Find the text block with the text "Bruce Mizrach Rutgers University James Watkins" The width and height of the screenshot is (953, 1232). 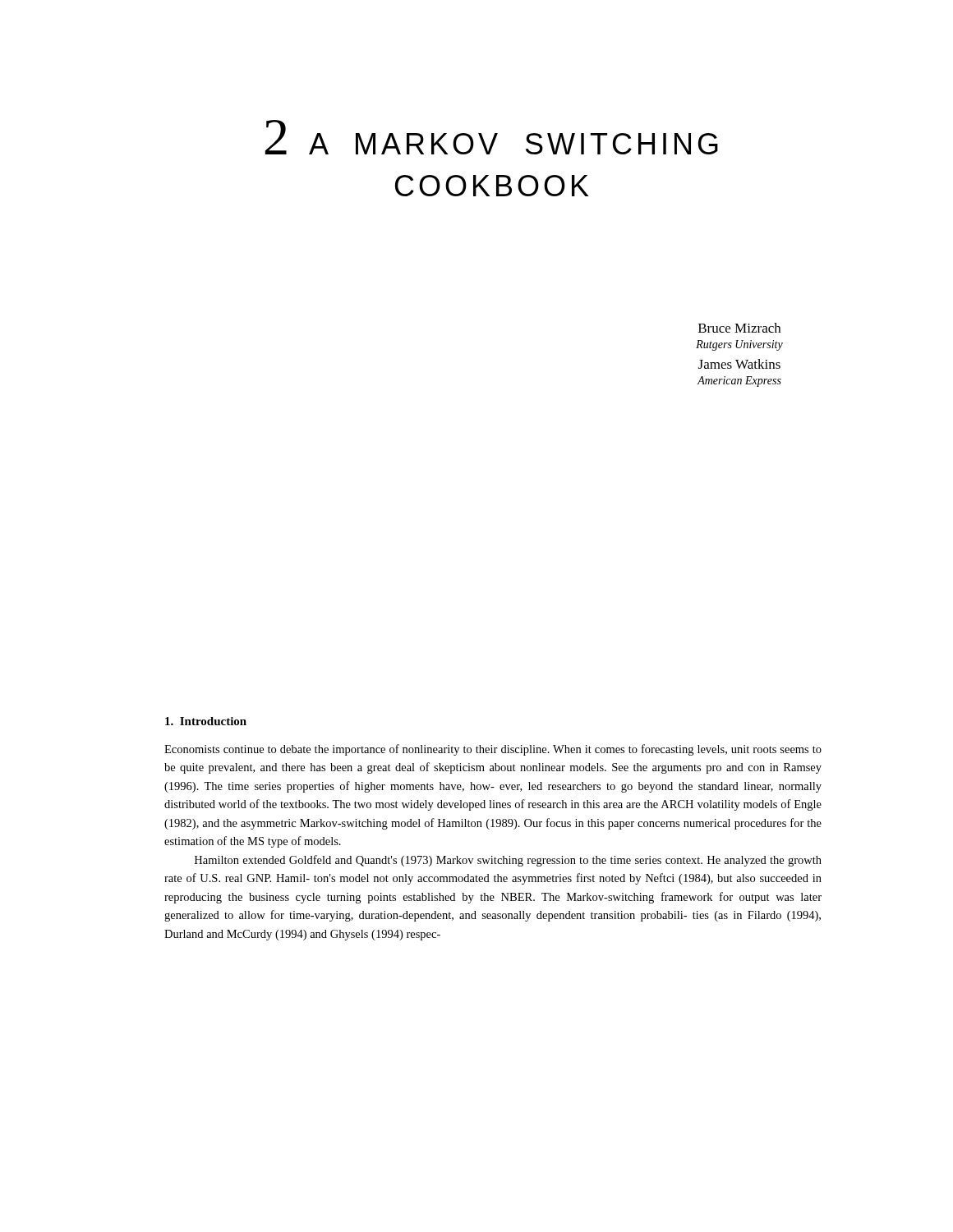point(739,354)
